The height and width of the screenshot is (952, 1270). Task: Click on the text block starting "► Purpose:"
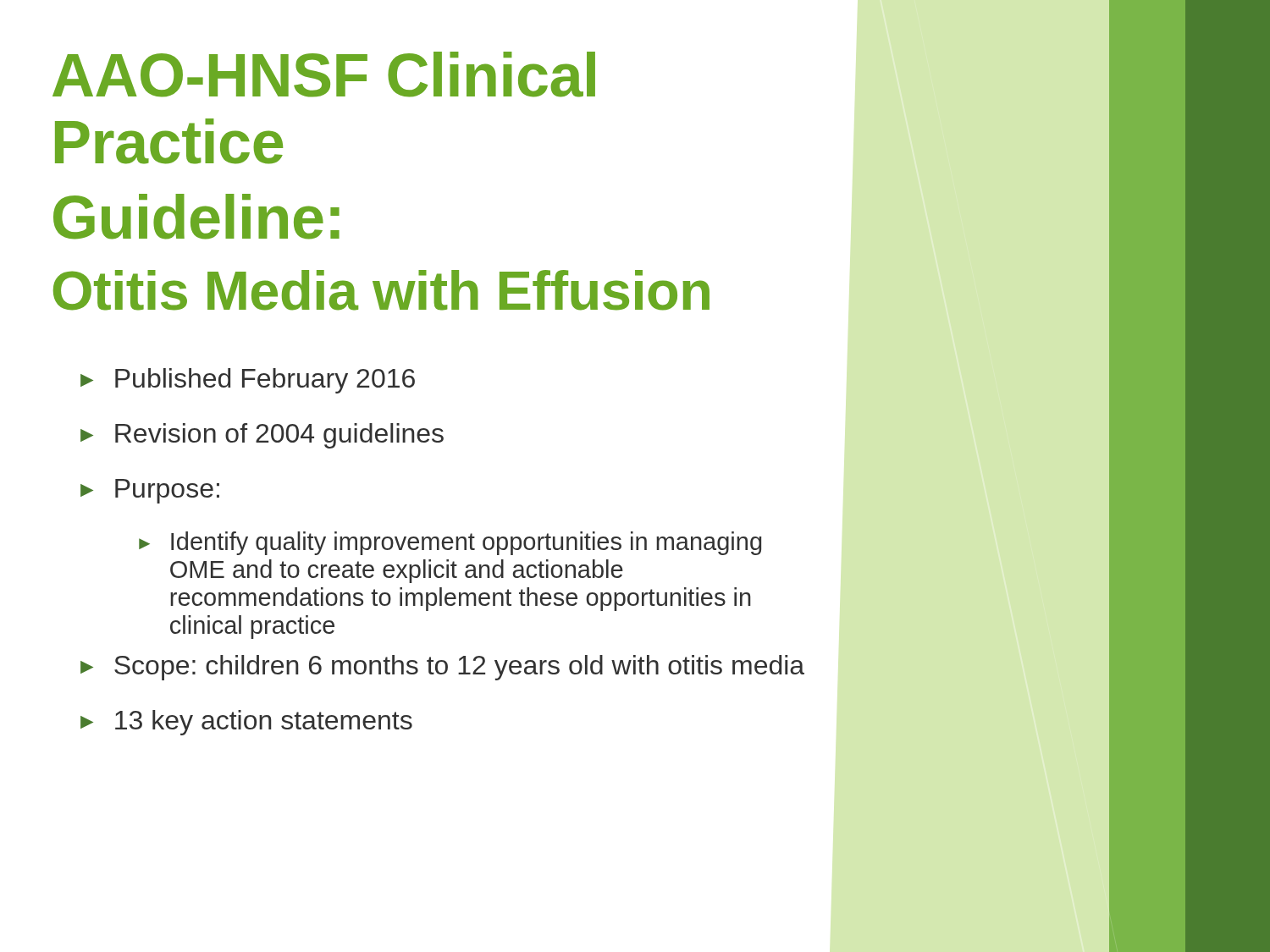click(x=149, y=489)
